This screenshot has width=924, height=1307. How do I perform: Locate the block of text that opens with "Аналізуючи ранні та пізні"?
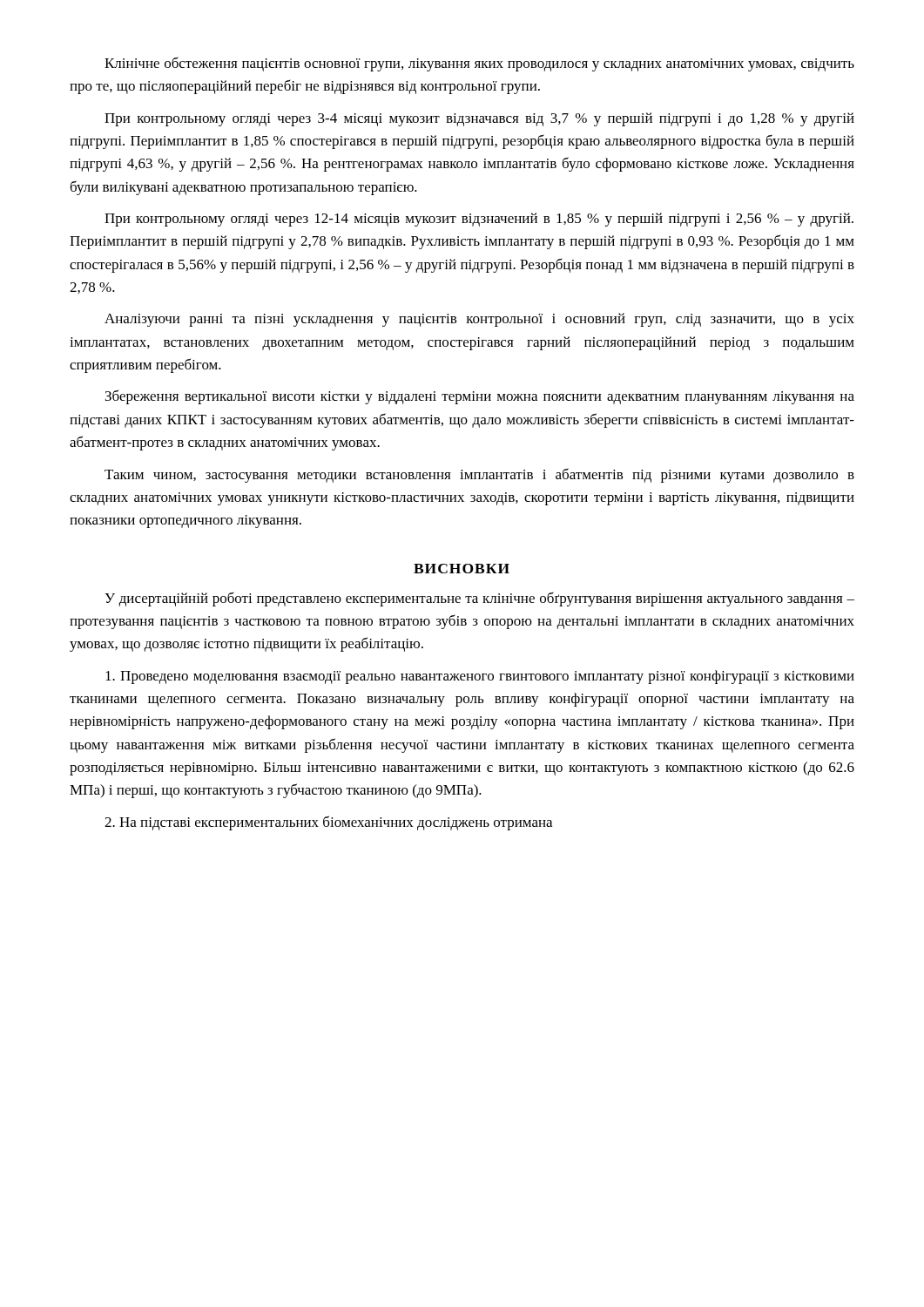462,342
